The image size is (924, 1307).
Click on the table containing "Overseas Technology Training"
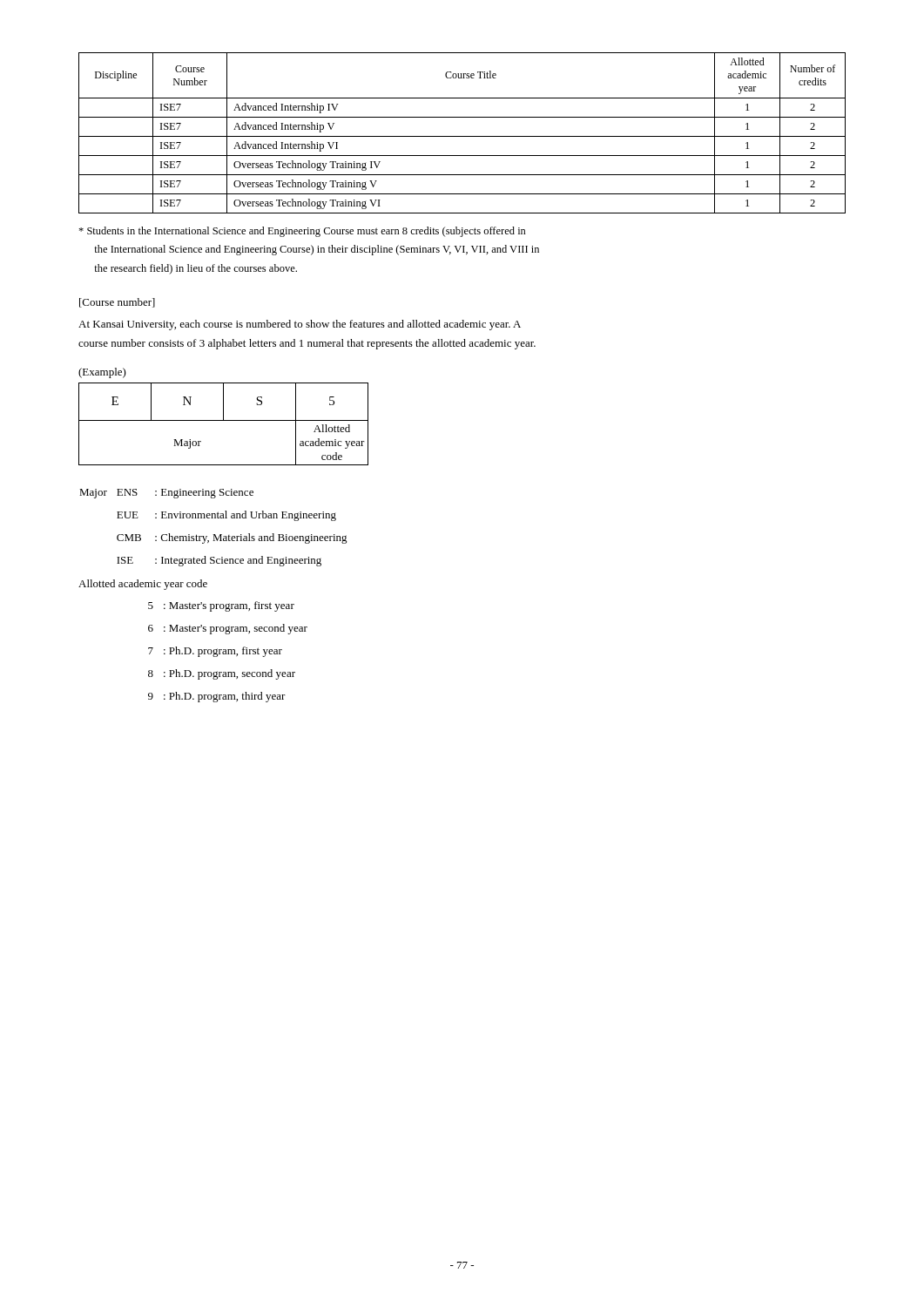tap(462, 133)
